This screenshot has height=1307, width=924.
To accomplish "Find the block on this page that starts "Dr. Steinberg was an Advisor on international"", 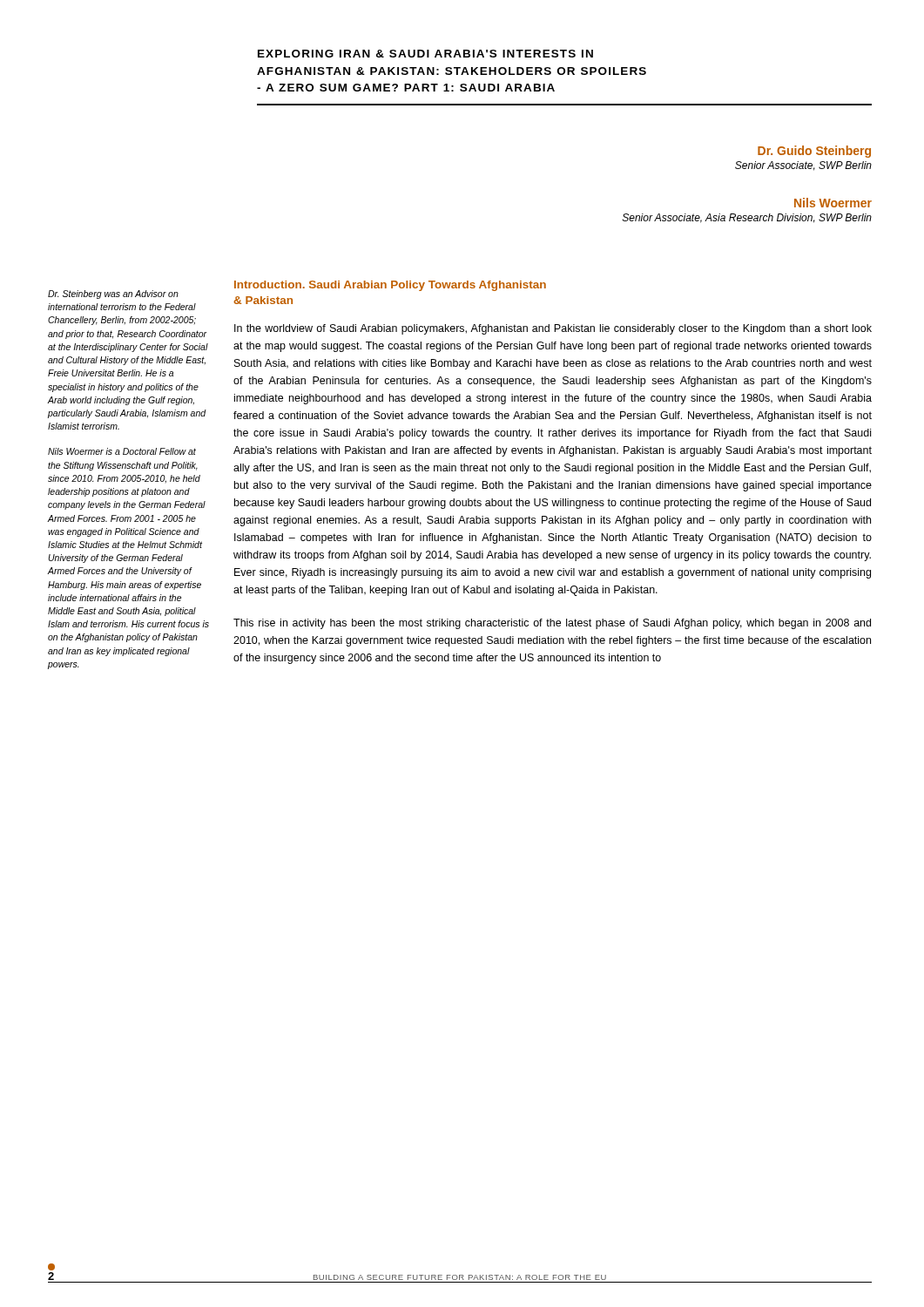I will 128,479.
